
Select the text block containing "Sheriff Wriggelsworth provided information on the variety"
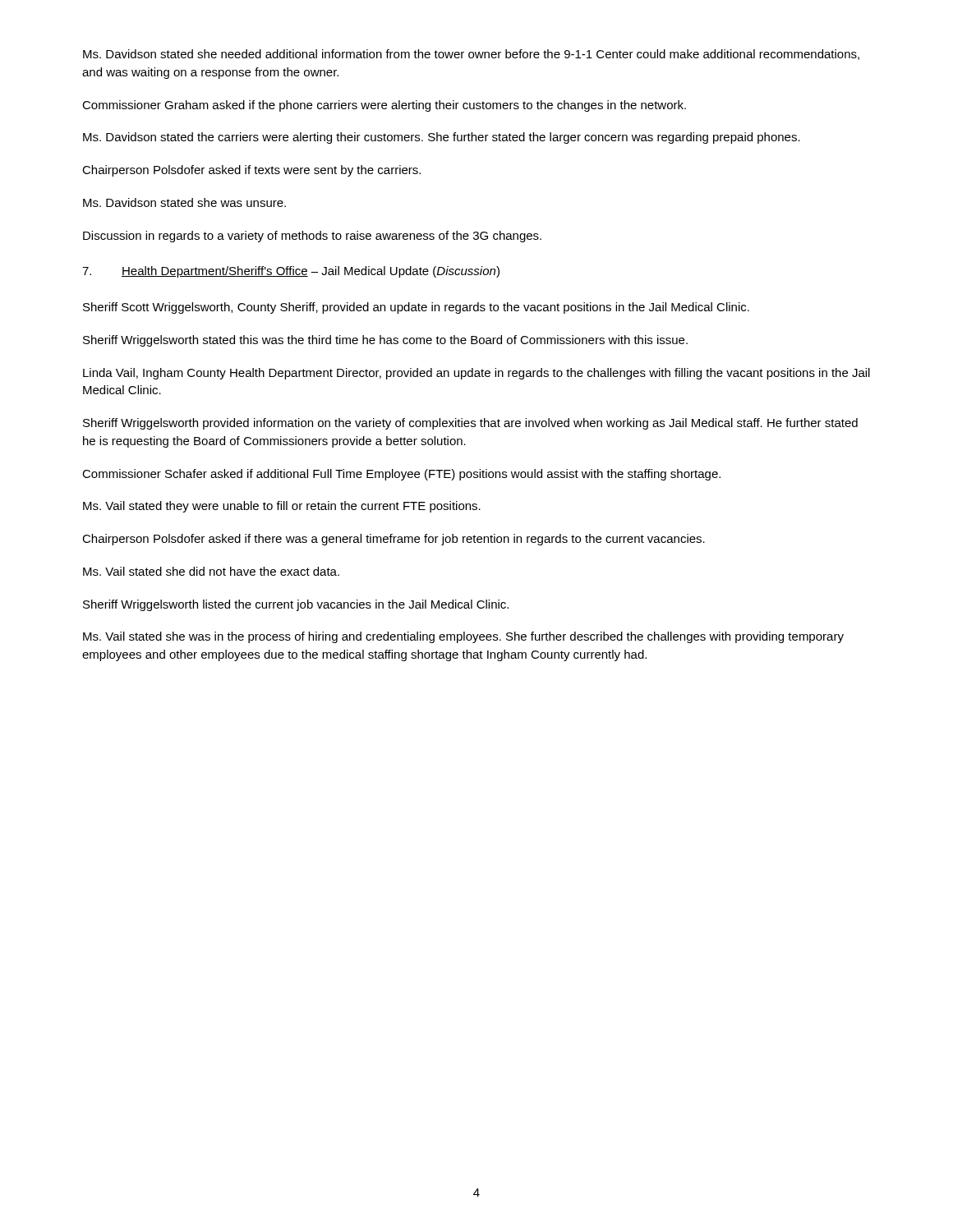pyautogui.click(x=470, y=432)
